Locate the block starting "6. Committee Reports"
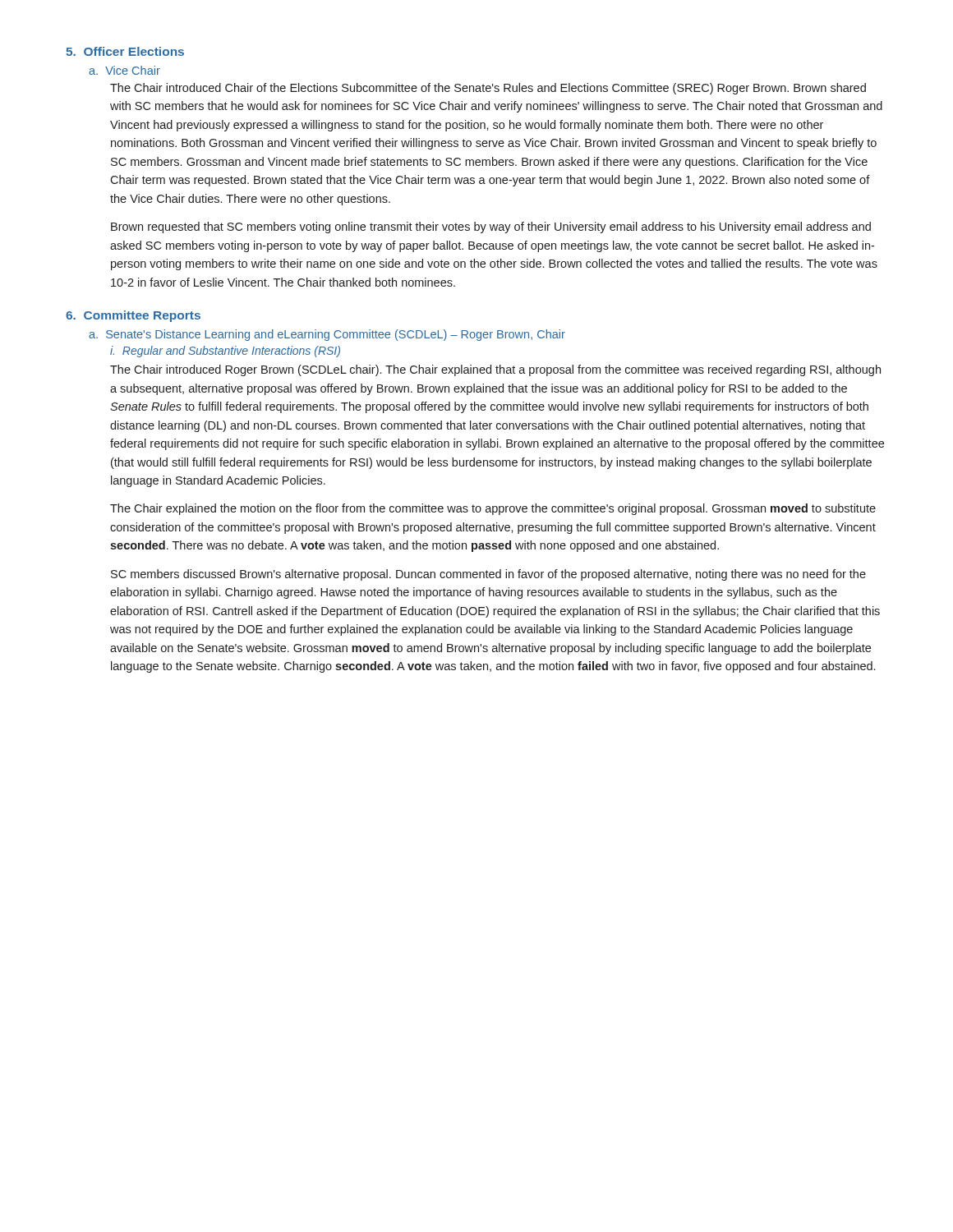This screenshot has width=953, height=1232. click(x=133, y=316)
